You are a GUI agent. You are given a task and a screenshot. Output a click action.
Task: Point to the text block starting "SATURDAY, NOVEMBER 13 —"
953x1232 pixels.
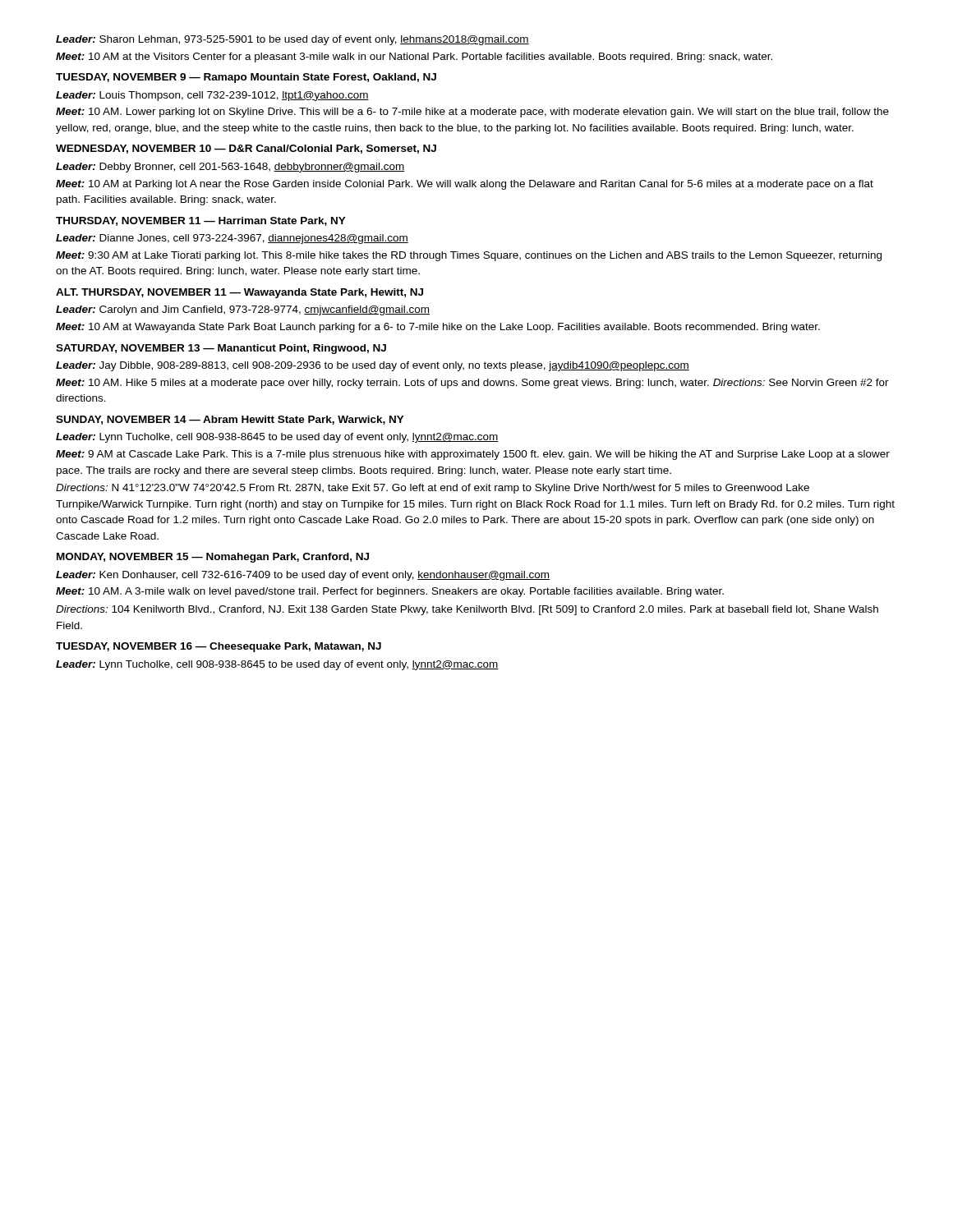pyautogui.click(x=221, y=347)
